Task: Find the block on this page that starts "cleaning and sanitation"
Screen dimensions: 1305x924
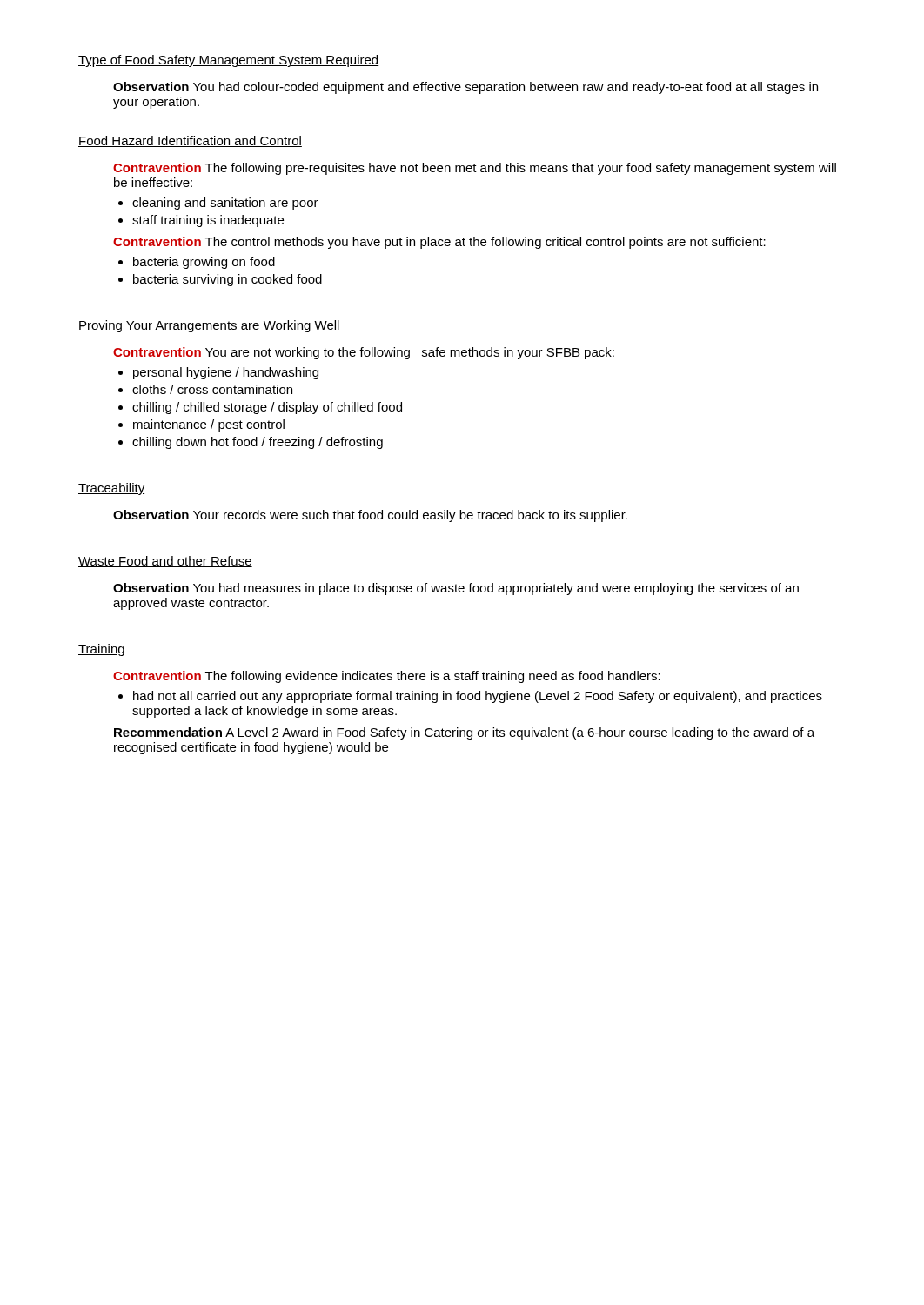Action: [x=225, y=202]
